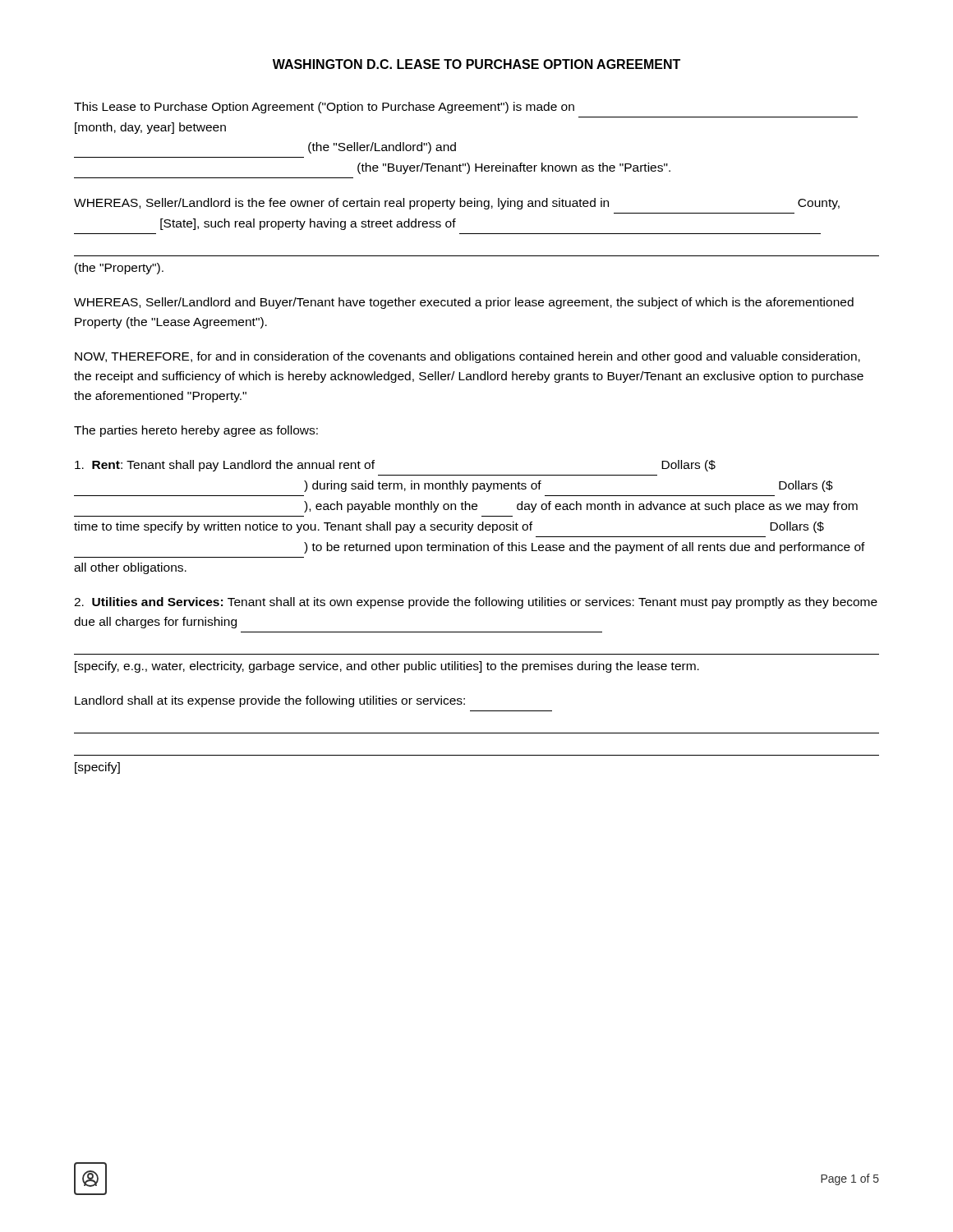Click on the title that says "WASHINGTON D.C. LEASE TO PURCHASE"
Viewport: 953px width, 1232px height.
pyautogui.click(x=476, y=64)
